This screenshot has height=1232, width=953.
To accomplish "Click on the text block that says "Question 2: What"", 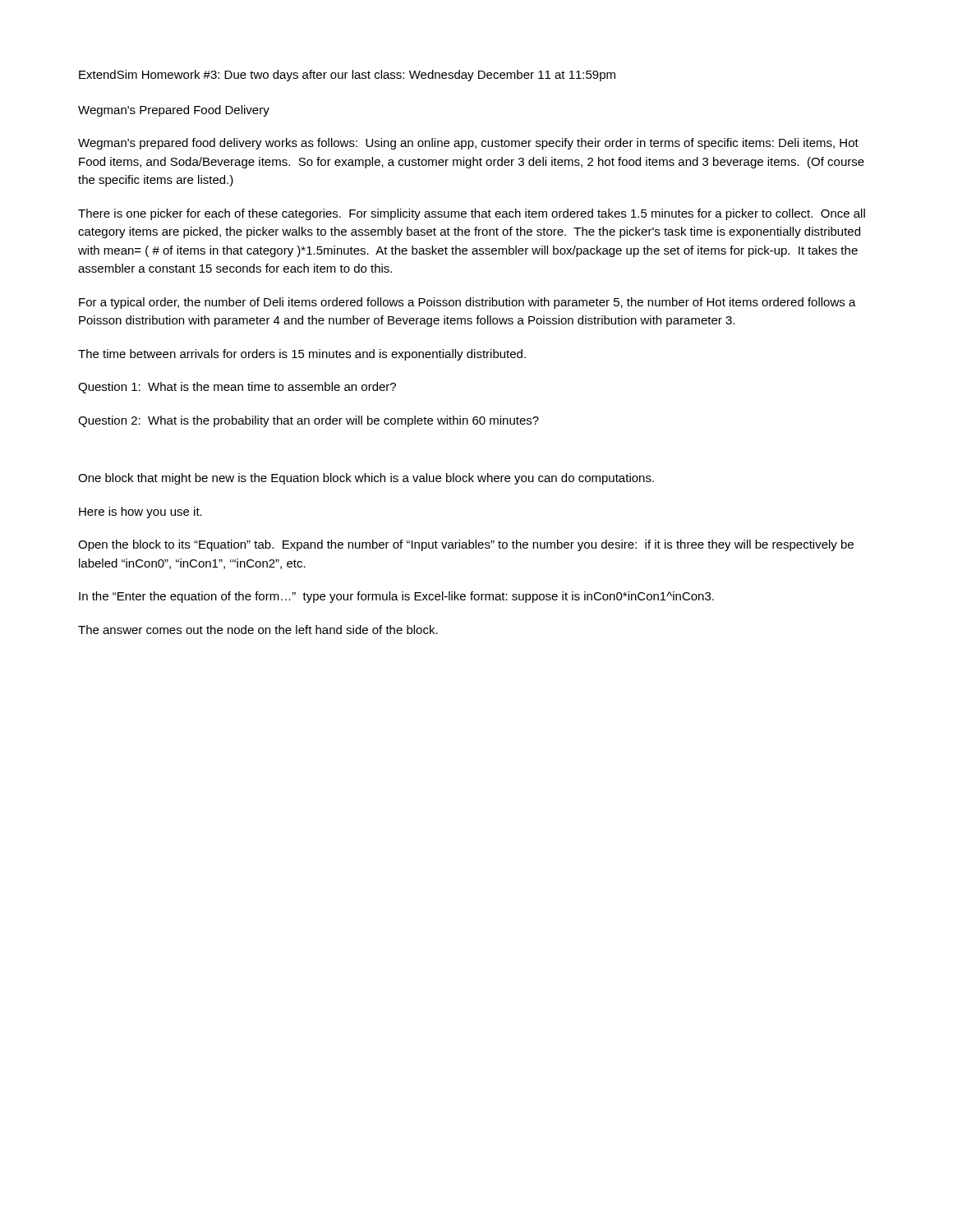I will (x=309, y=420).
